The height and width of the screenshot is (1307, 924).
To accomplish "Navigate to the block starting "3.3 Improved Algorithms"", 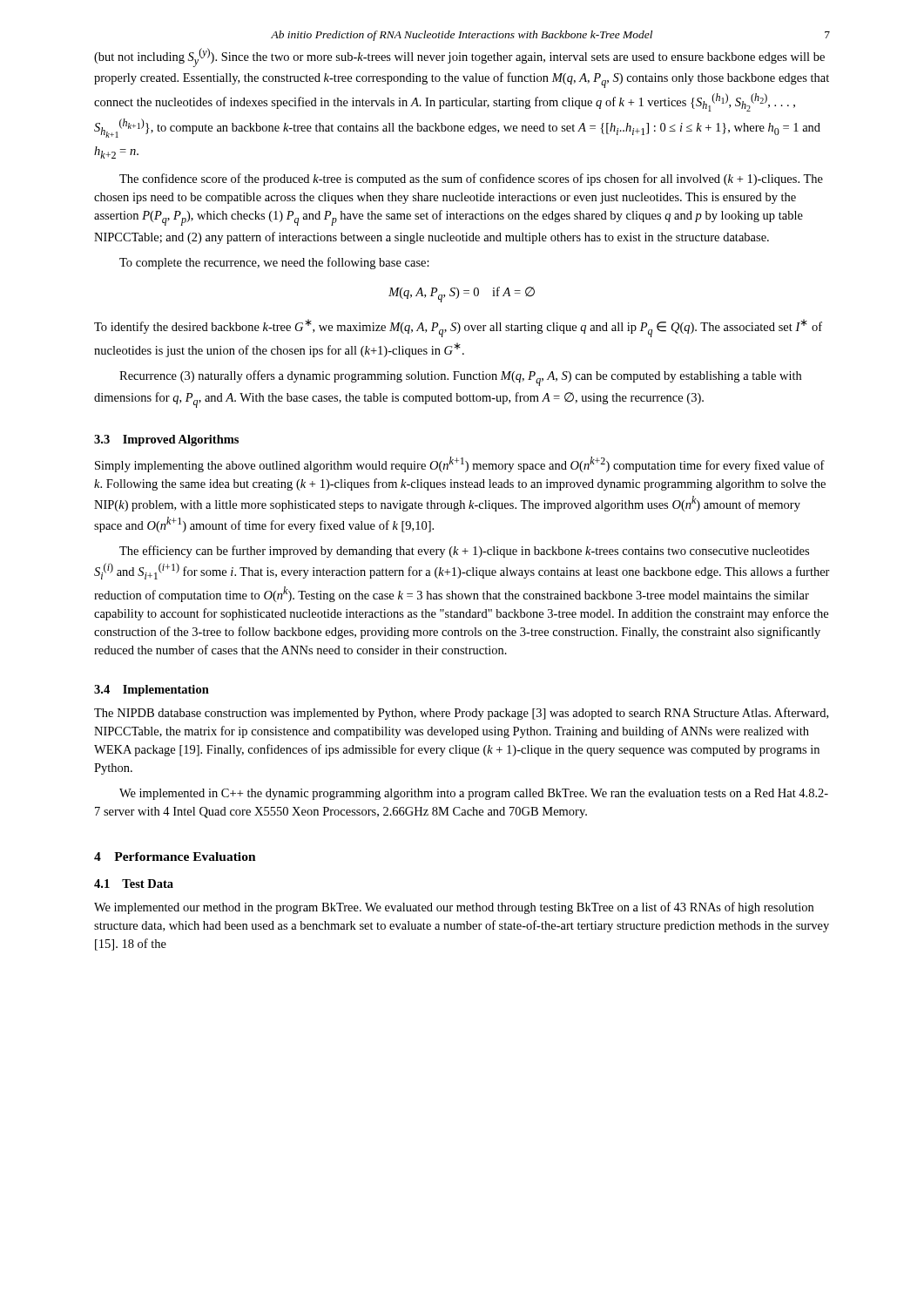I will click(x=167, y=439).
